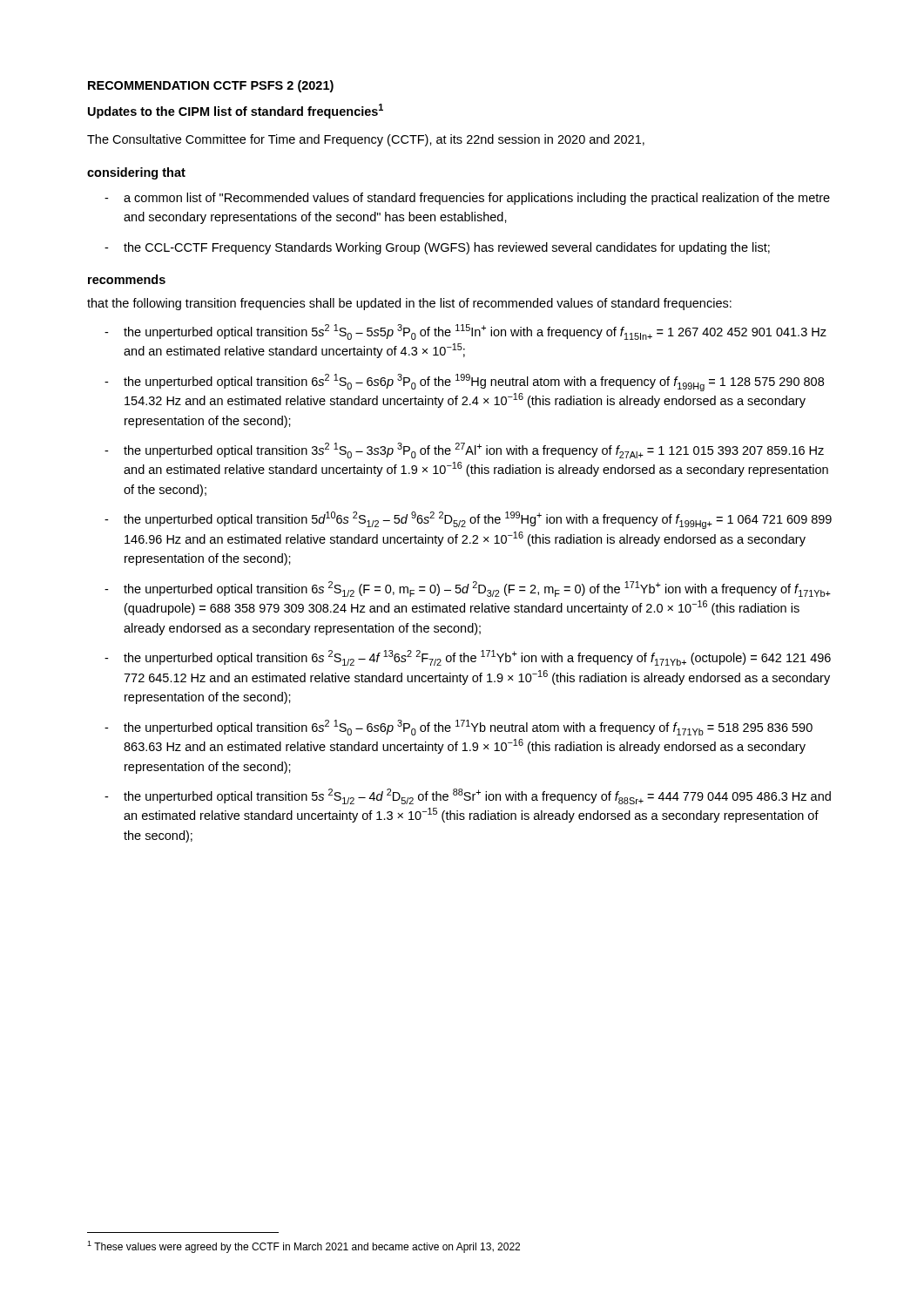The width and height of the screenshot is (924, 1307).
Task: Locate the section header with the text "RECOMMENDATION CCTF PSFS 2 (2021)"
Action: (210, 85)
